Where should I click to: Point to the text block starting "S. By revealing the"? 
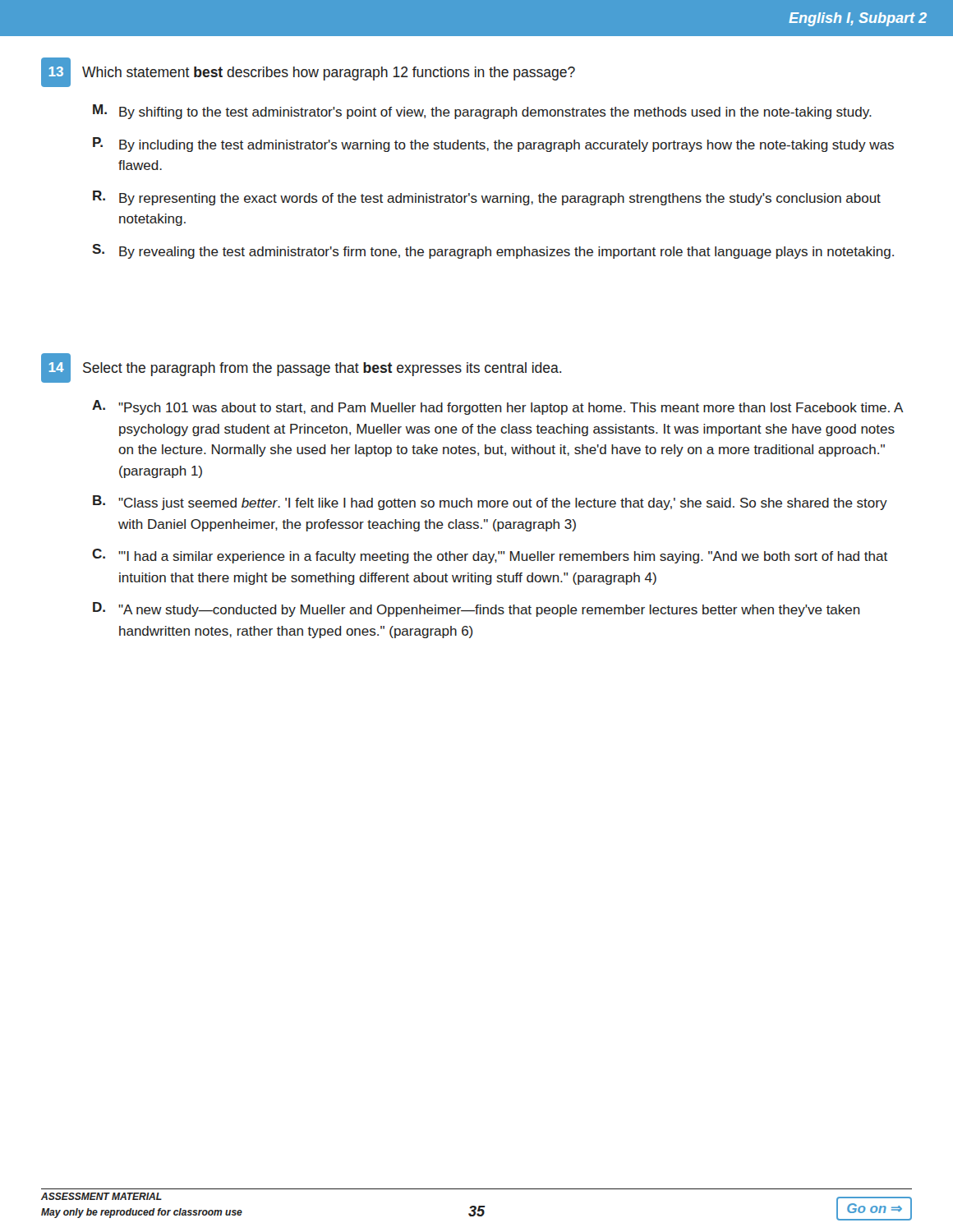pyautogui.click(x=494, y=252)
